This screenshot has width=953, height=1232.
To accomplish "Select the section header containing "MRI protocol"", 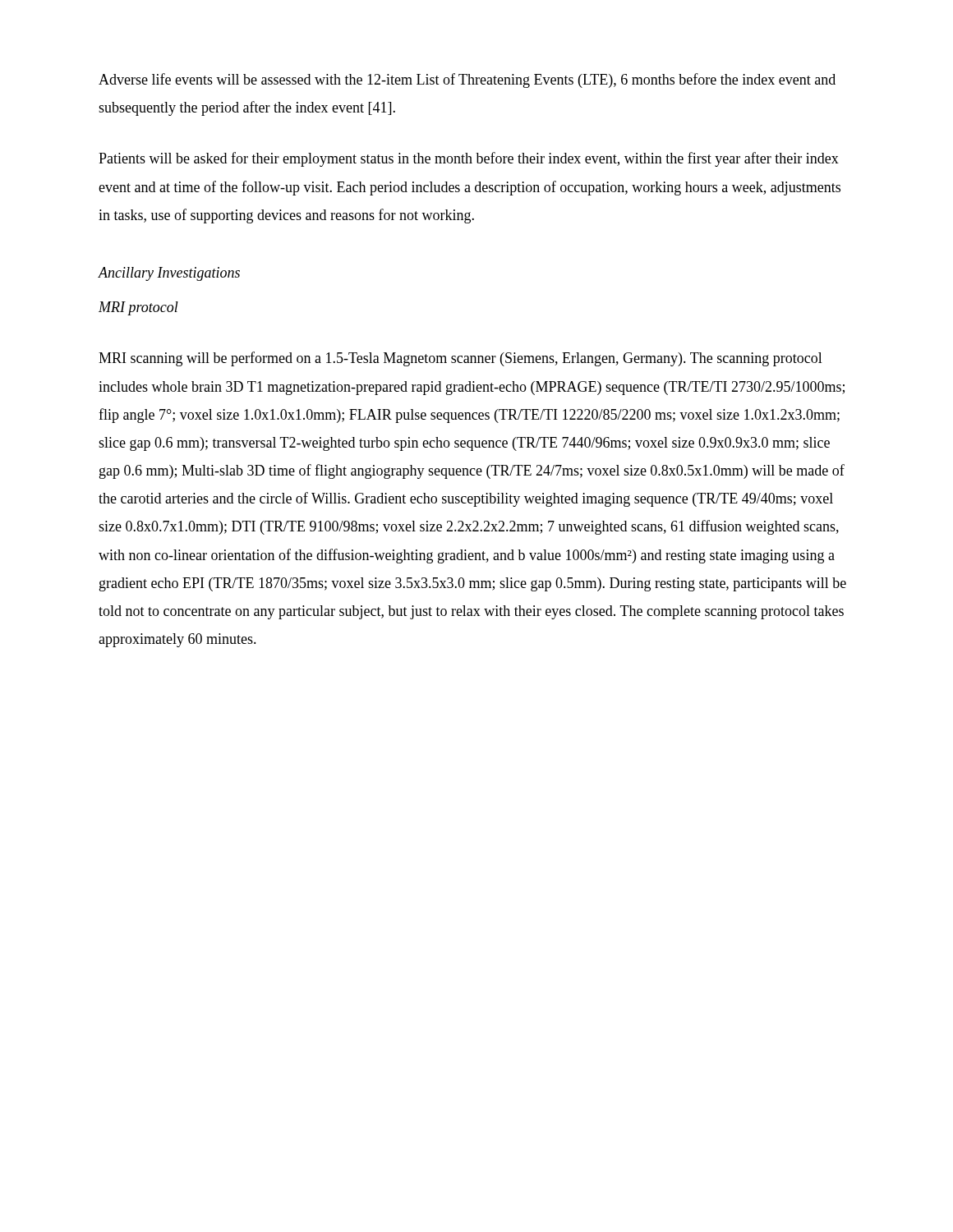I will click(138, 307).
